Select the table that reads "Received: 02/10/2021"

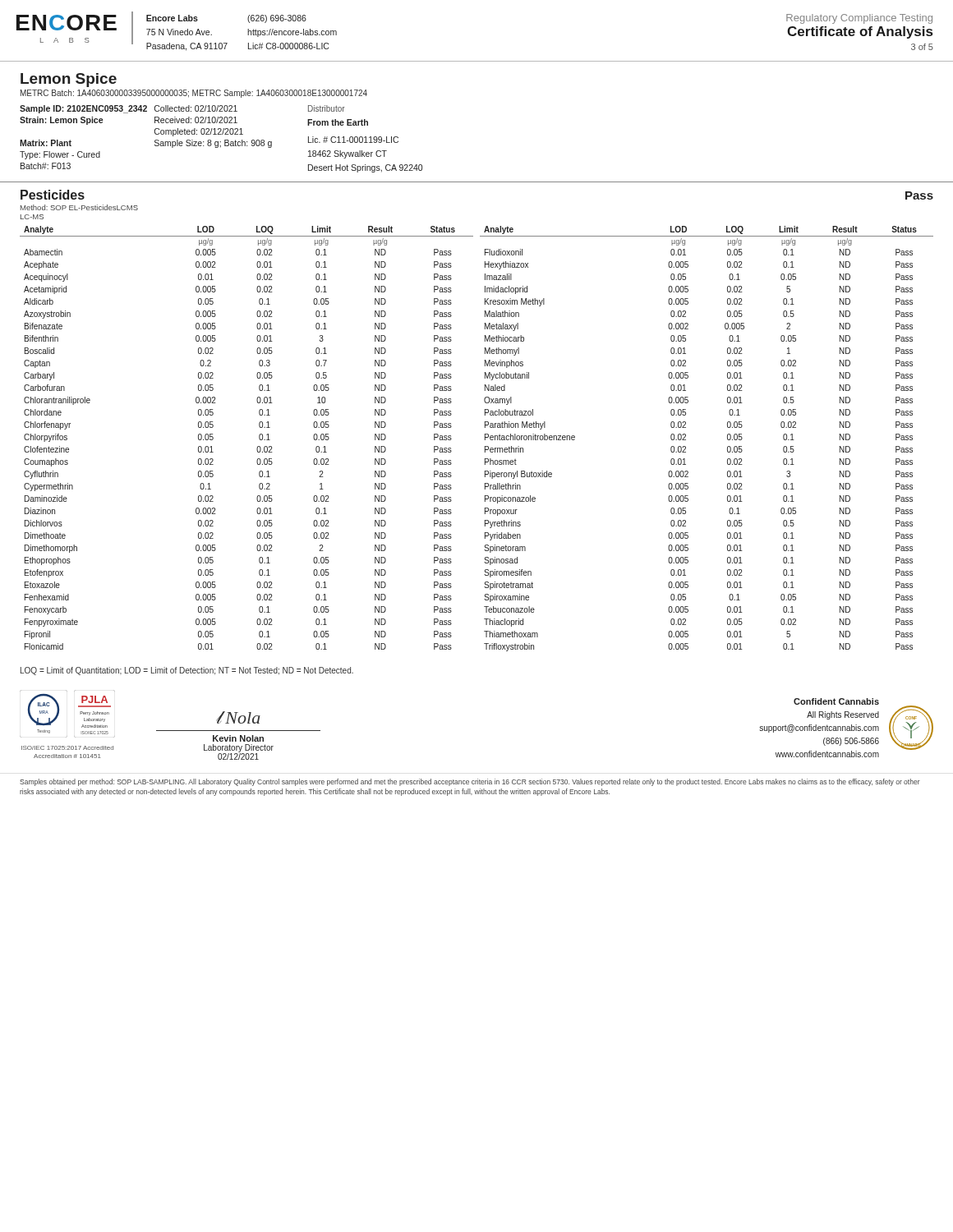[x=151, y=139]
